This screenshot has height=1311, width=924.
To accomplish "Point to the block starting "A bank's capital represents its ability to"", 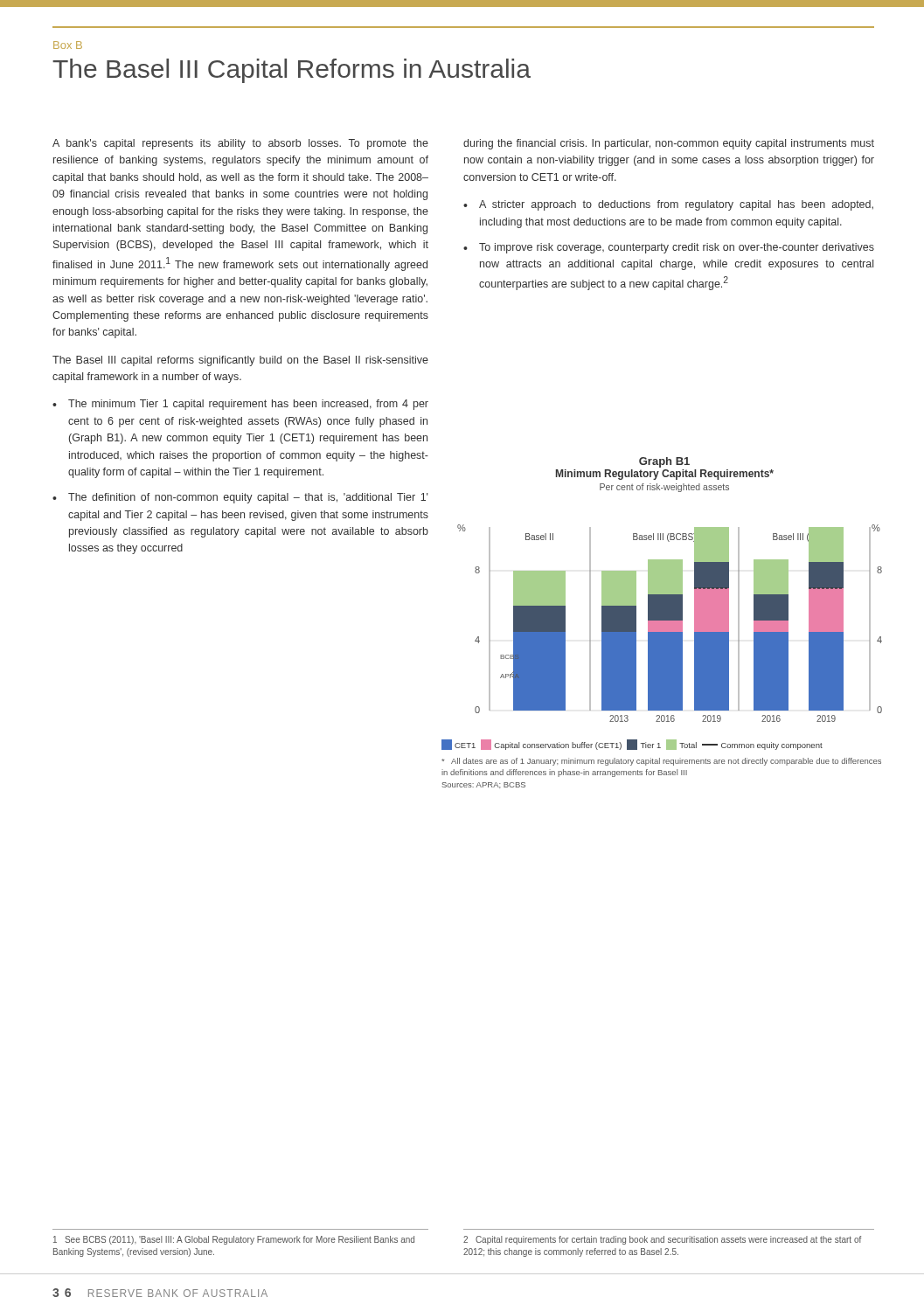I will click(x=240, y=238).
